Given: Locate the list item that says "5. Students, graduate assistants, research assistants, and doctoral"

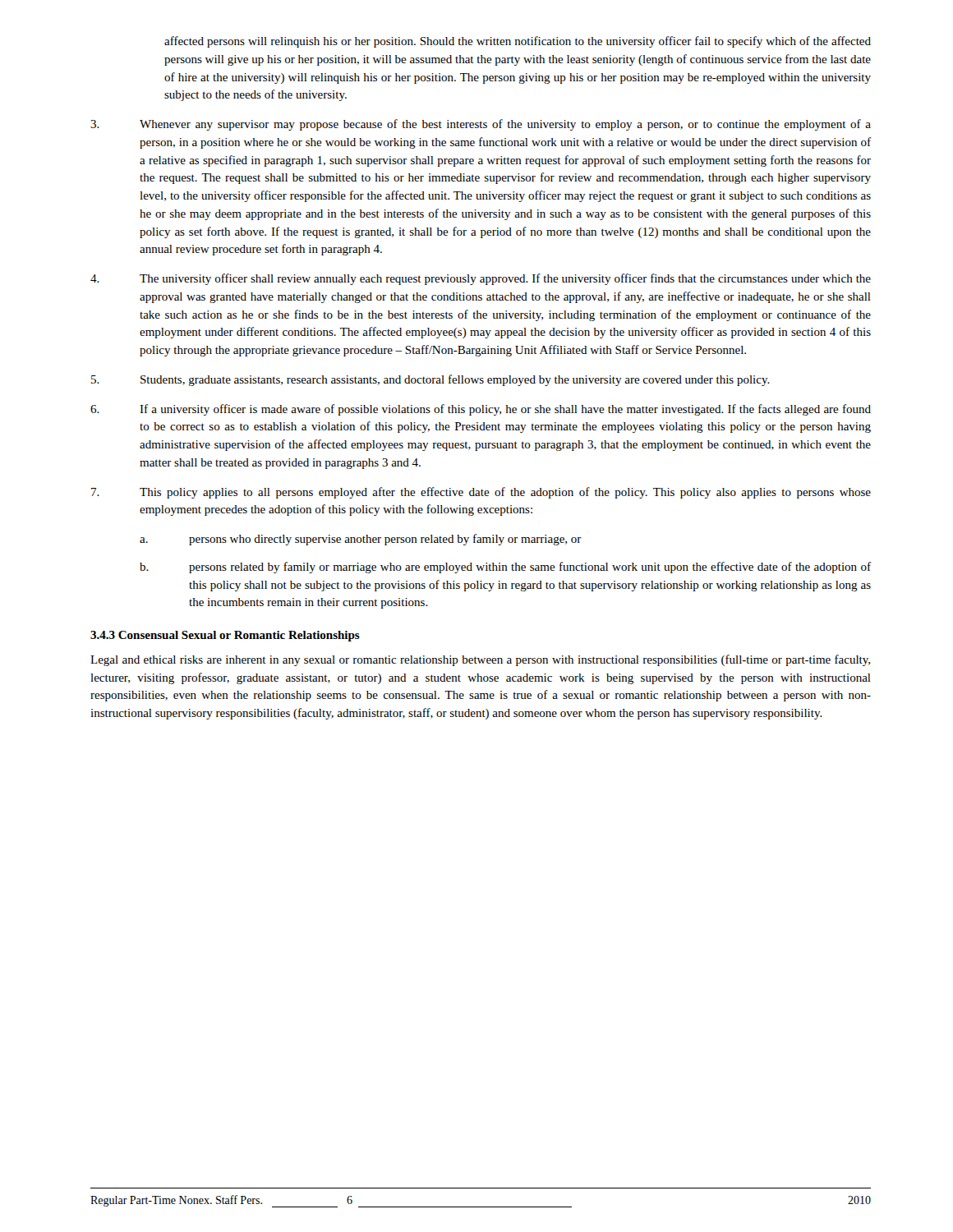Looking at the screenshot, I should [481, 380].
